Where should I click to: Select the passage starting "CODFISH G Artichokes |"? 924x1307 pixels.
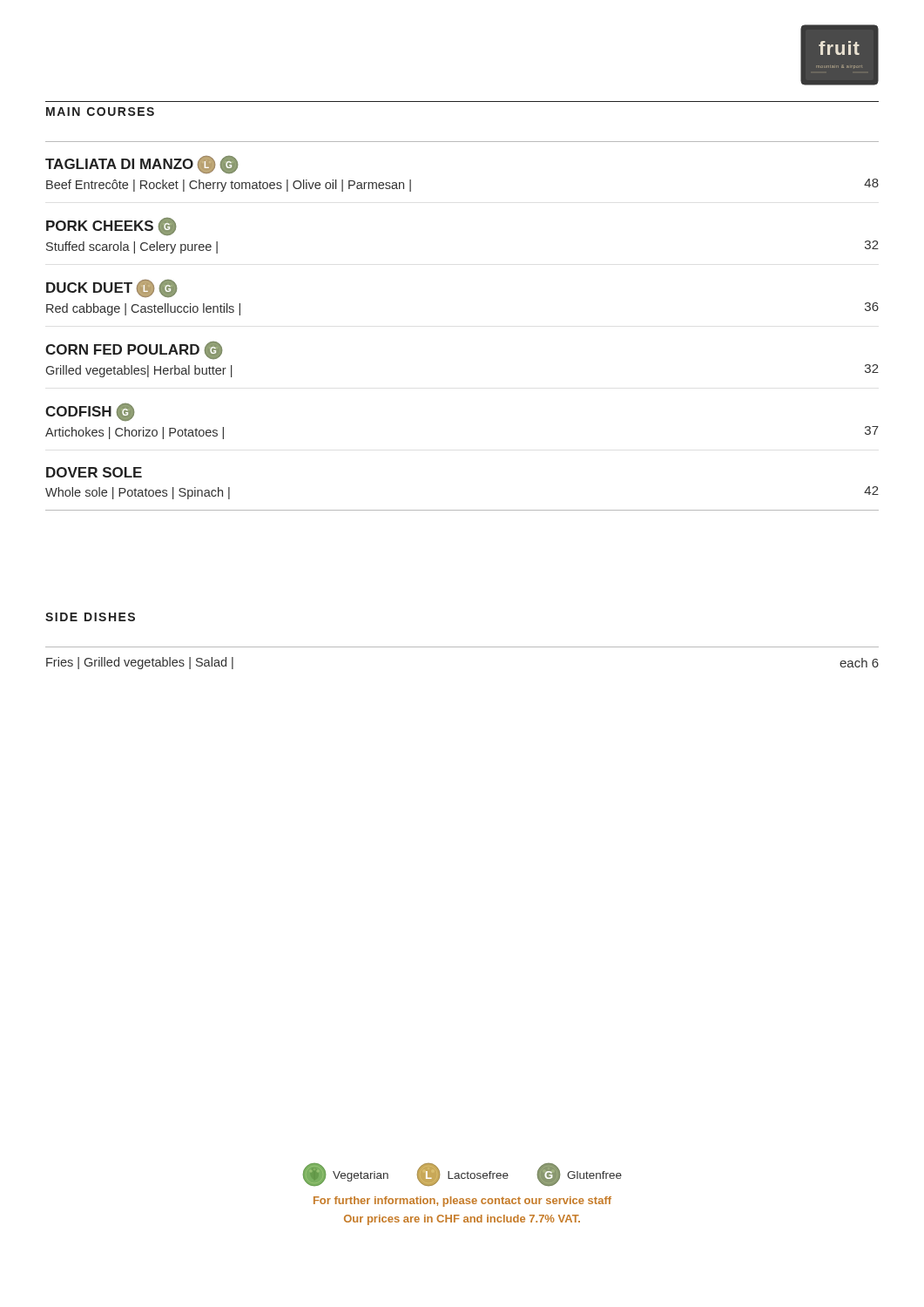point(90,412)
